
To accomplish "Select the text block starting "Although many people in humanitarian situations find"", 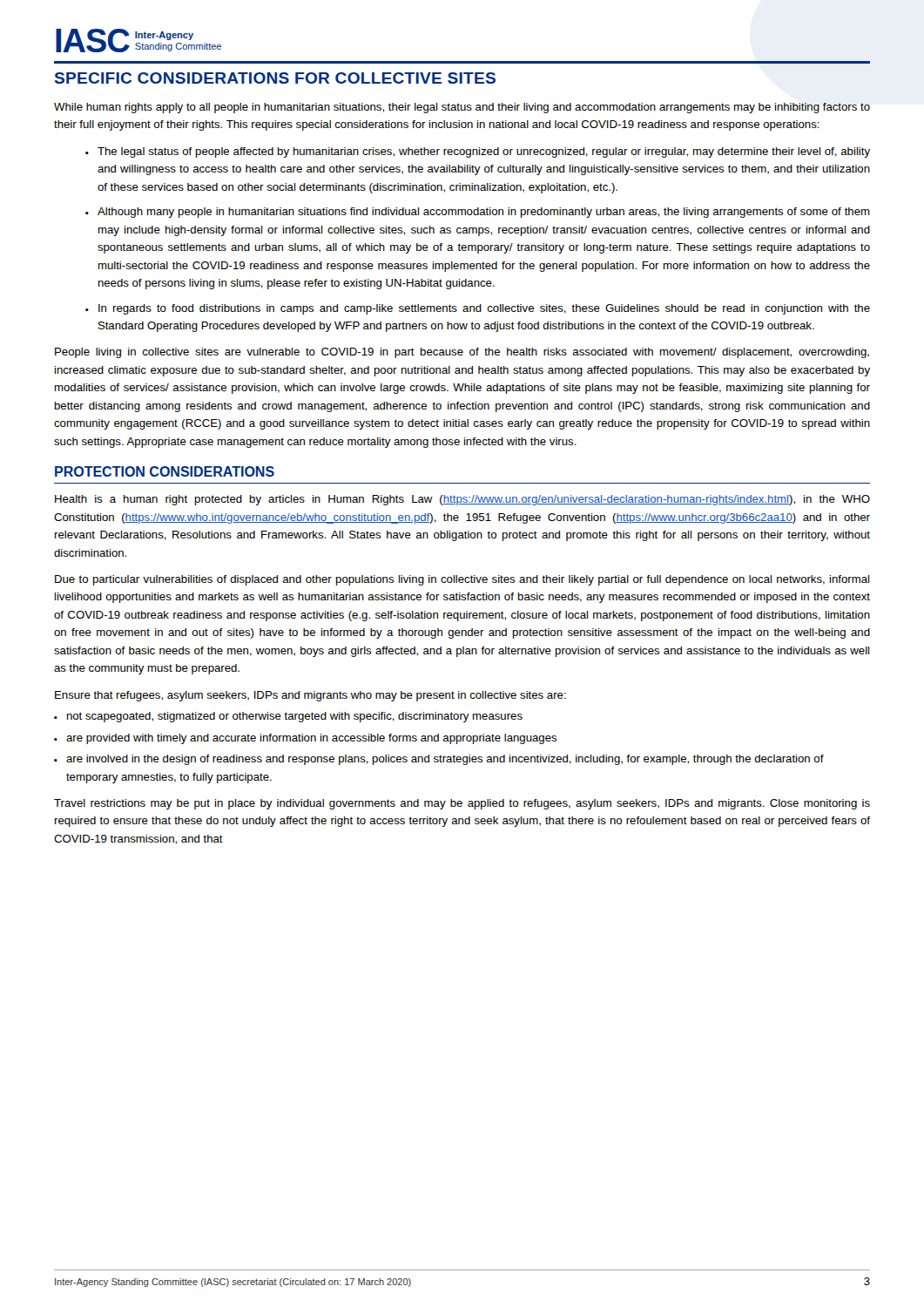I will pyautogui.click(x=484, y=248).
